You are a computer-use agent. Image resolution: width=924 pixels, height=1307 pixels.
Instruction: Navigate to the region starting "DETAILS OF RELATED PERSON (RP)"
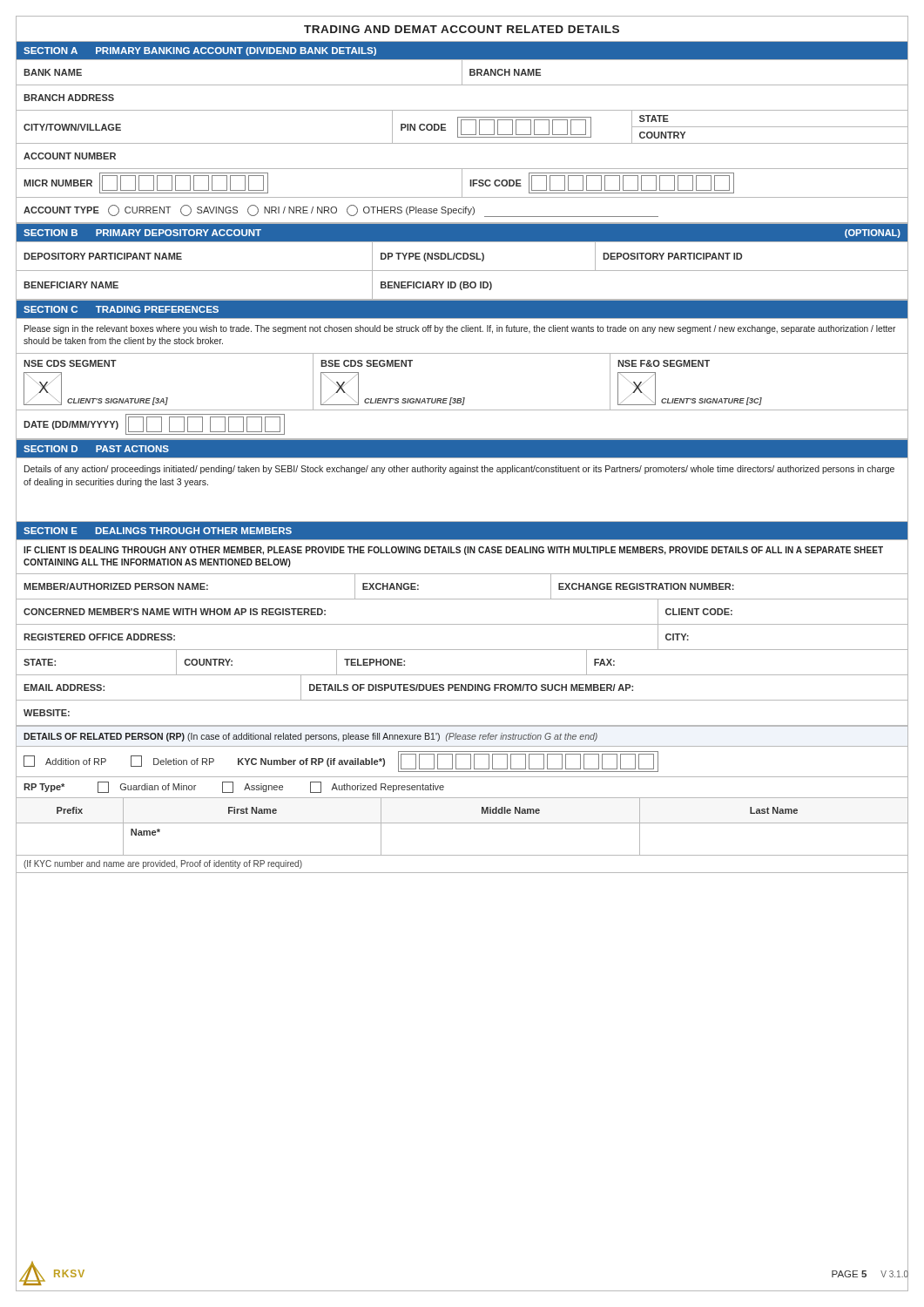pos(311,736)
